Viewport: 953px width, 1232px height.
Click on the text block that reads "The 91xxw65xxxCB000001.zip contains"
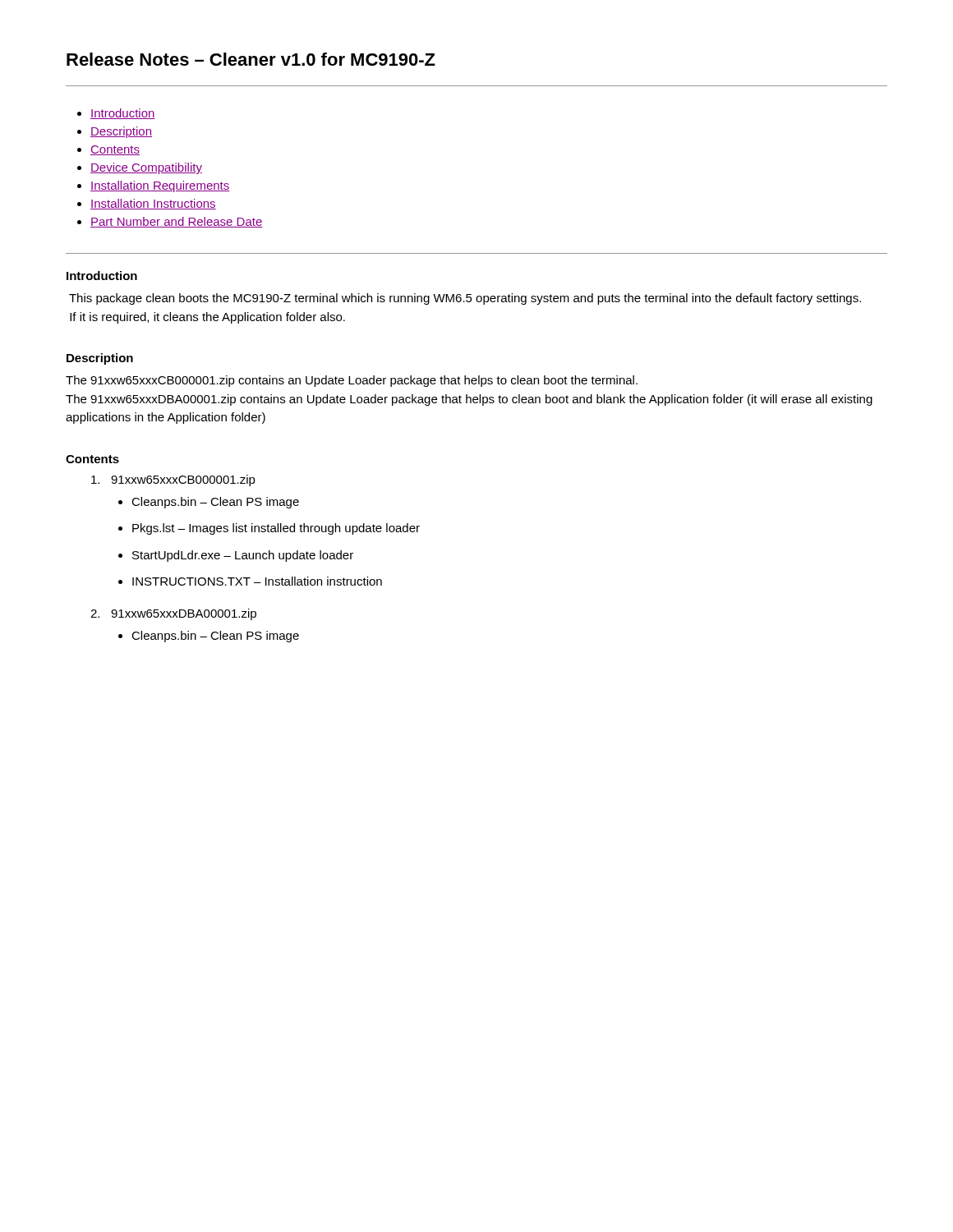476,399
